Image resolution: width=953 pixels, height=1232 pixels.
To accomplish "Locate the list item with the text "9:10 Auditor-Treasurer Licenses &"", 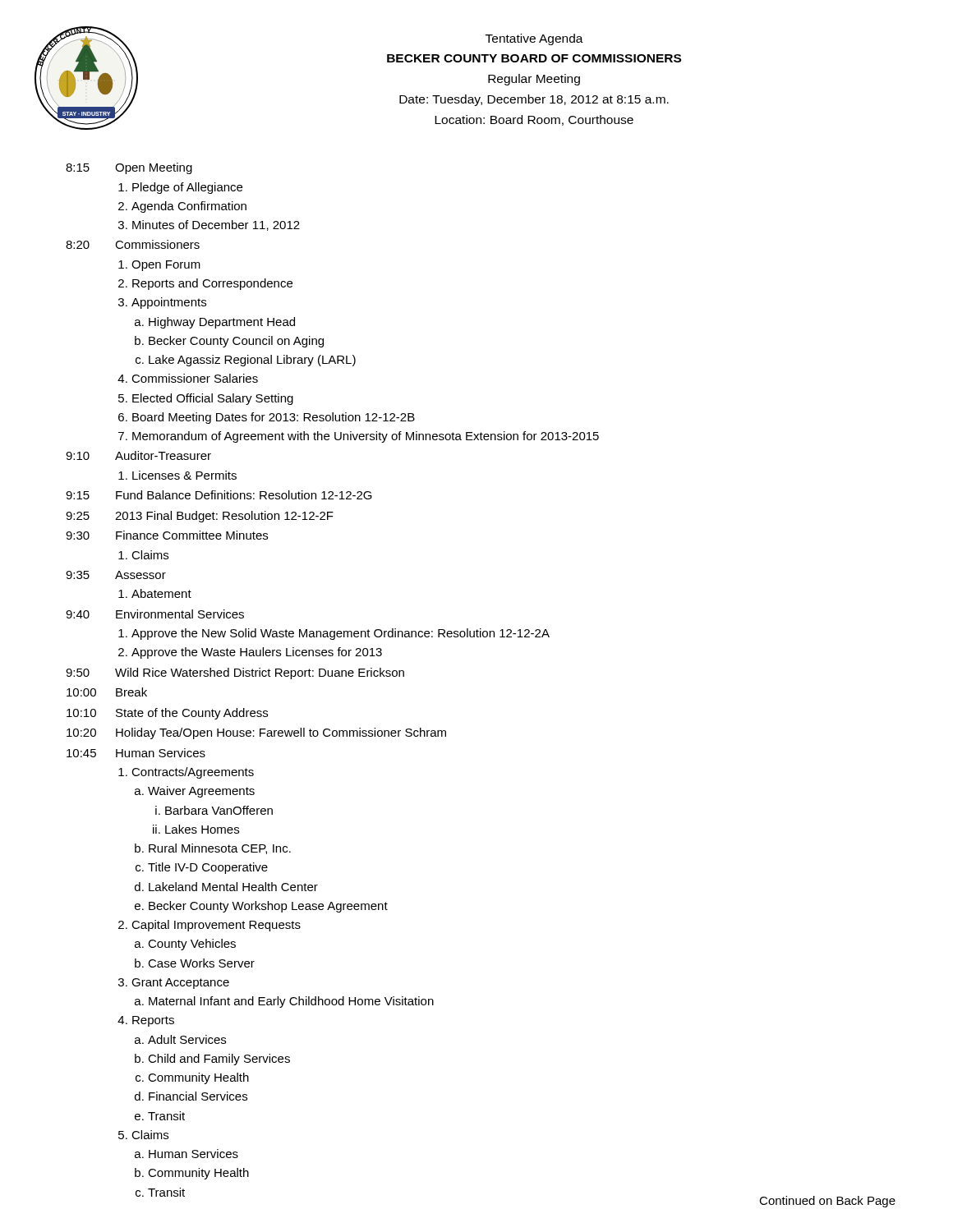I will pos(138,455).
